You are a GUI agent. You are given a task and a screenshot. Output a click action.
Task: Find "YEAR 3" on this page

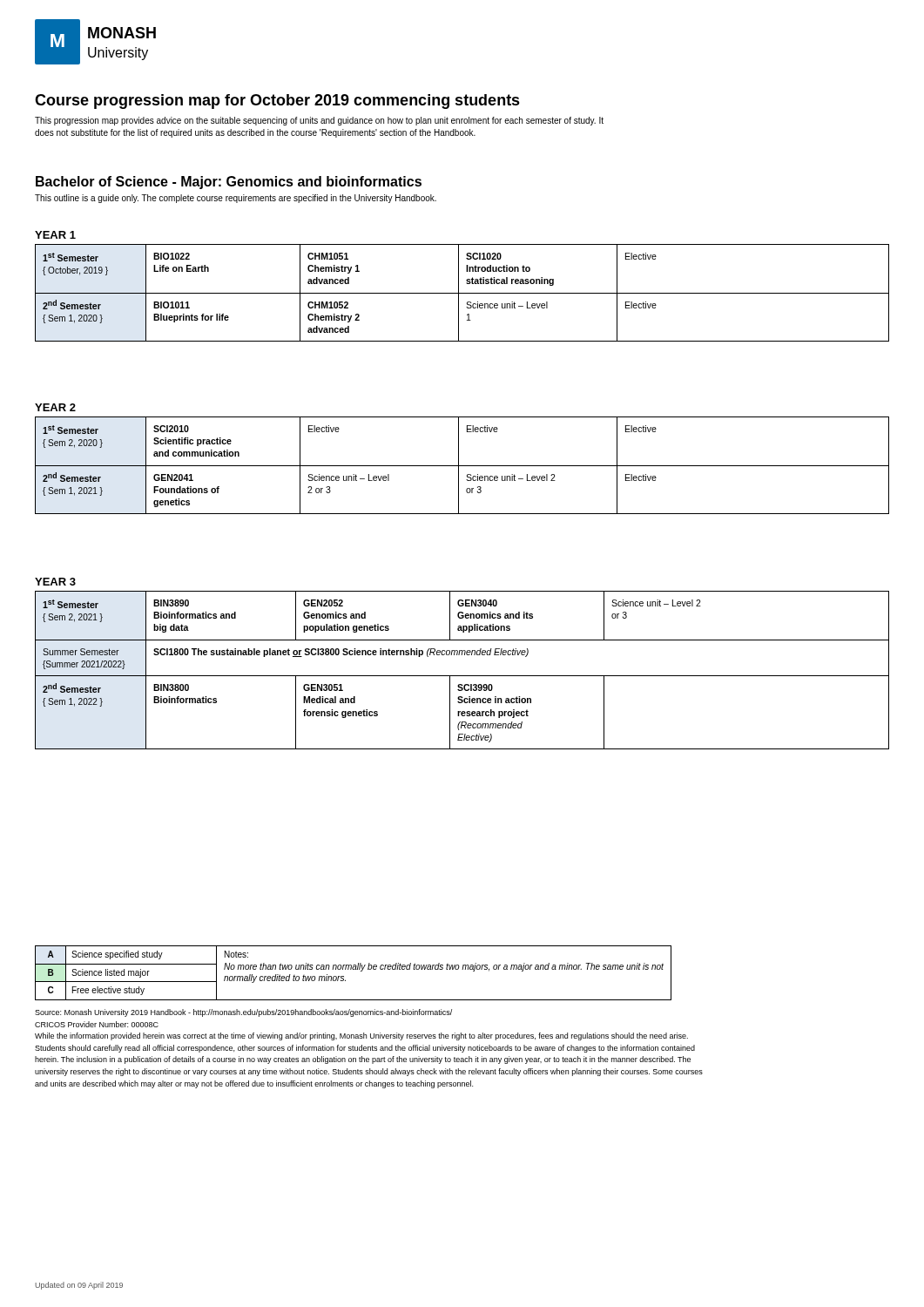tap(55, 582)
